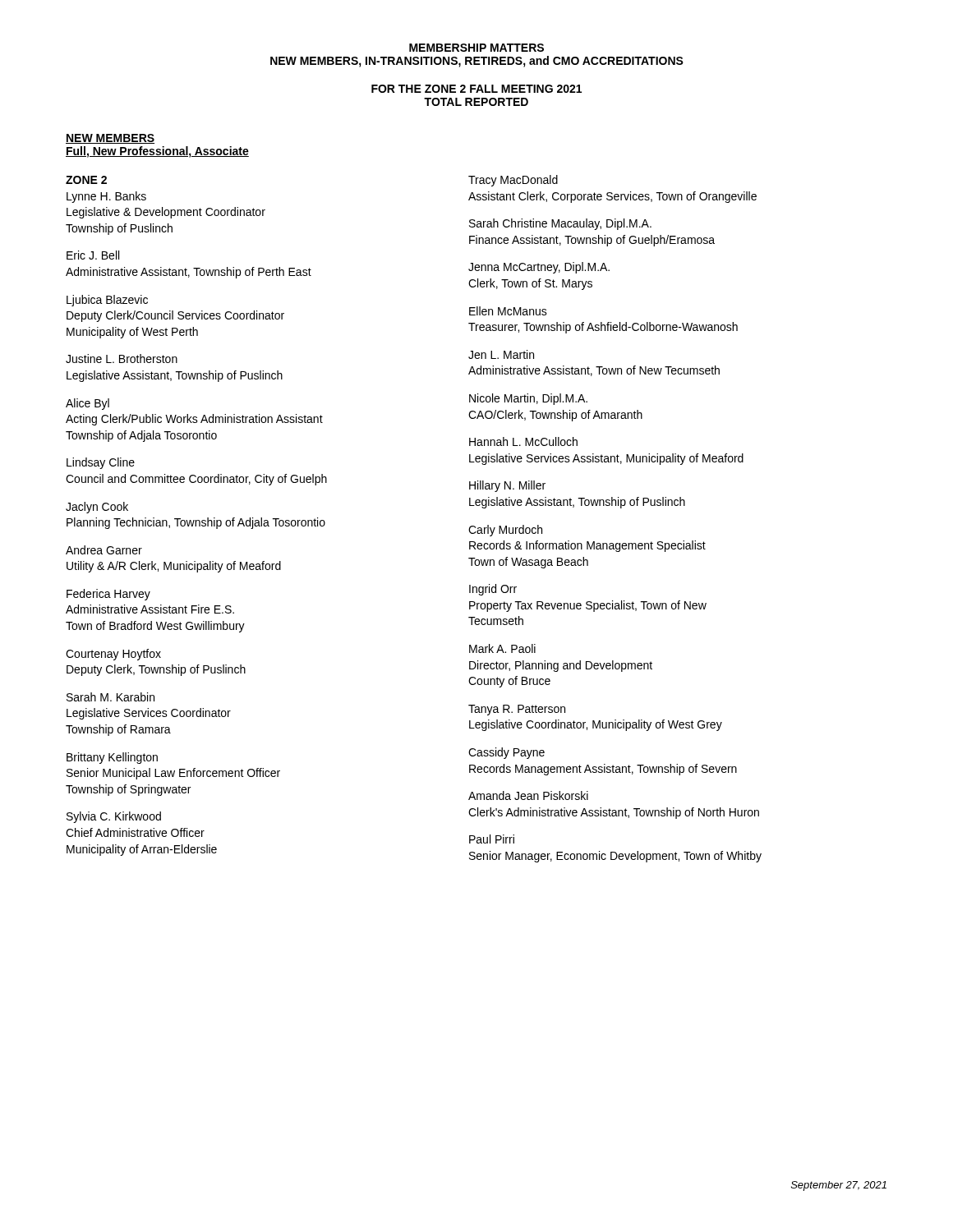Point to "NEW MEMBERS Full, New Professional, Associate"
This screenshot has width=953, height=1232.
[x=157, y=145]
